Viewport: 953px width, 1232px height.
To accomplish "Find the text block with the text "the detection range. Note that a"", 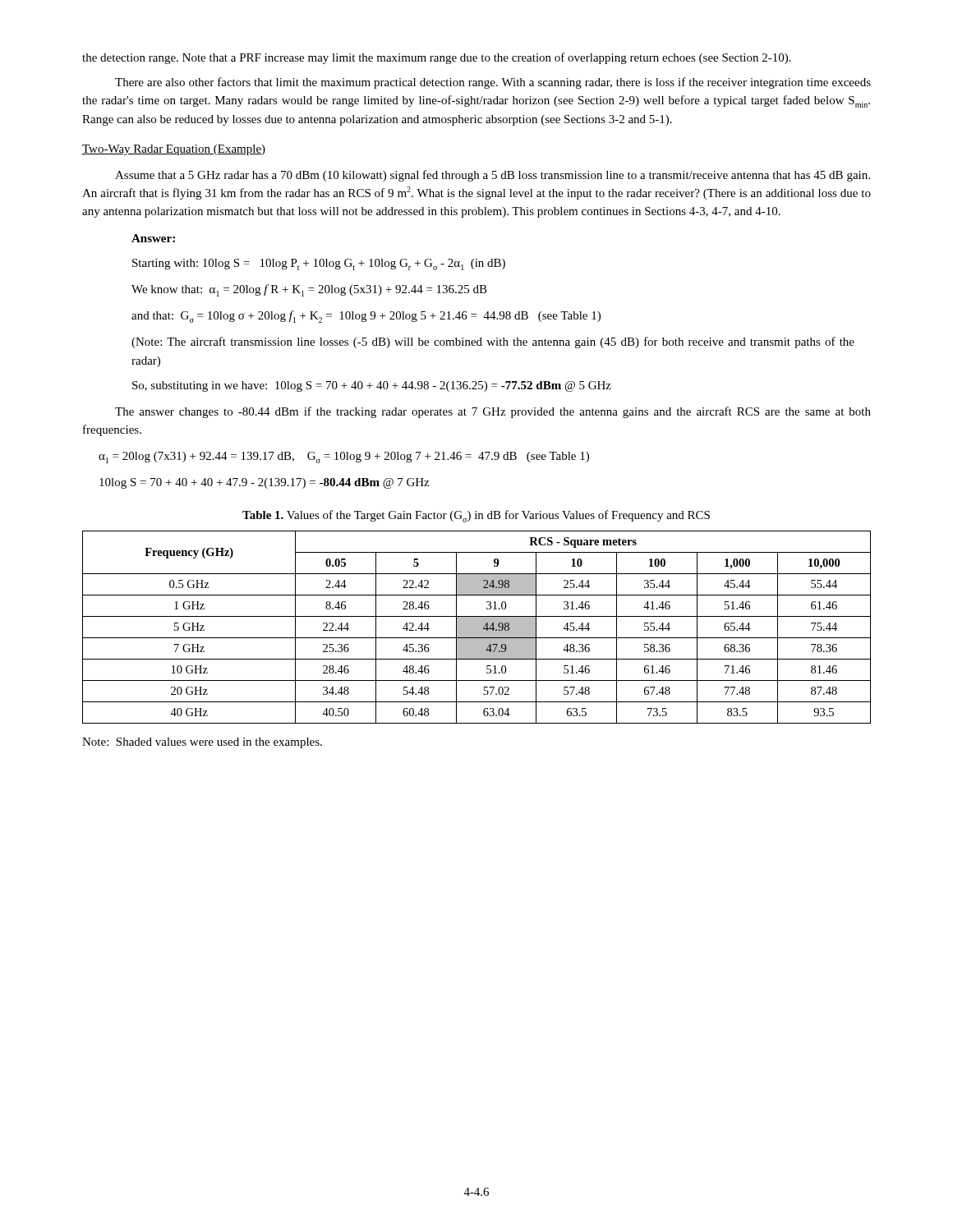I will pos(476,58).
